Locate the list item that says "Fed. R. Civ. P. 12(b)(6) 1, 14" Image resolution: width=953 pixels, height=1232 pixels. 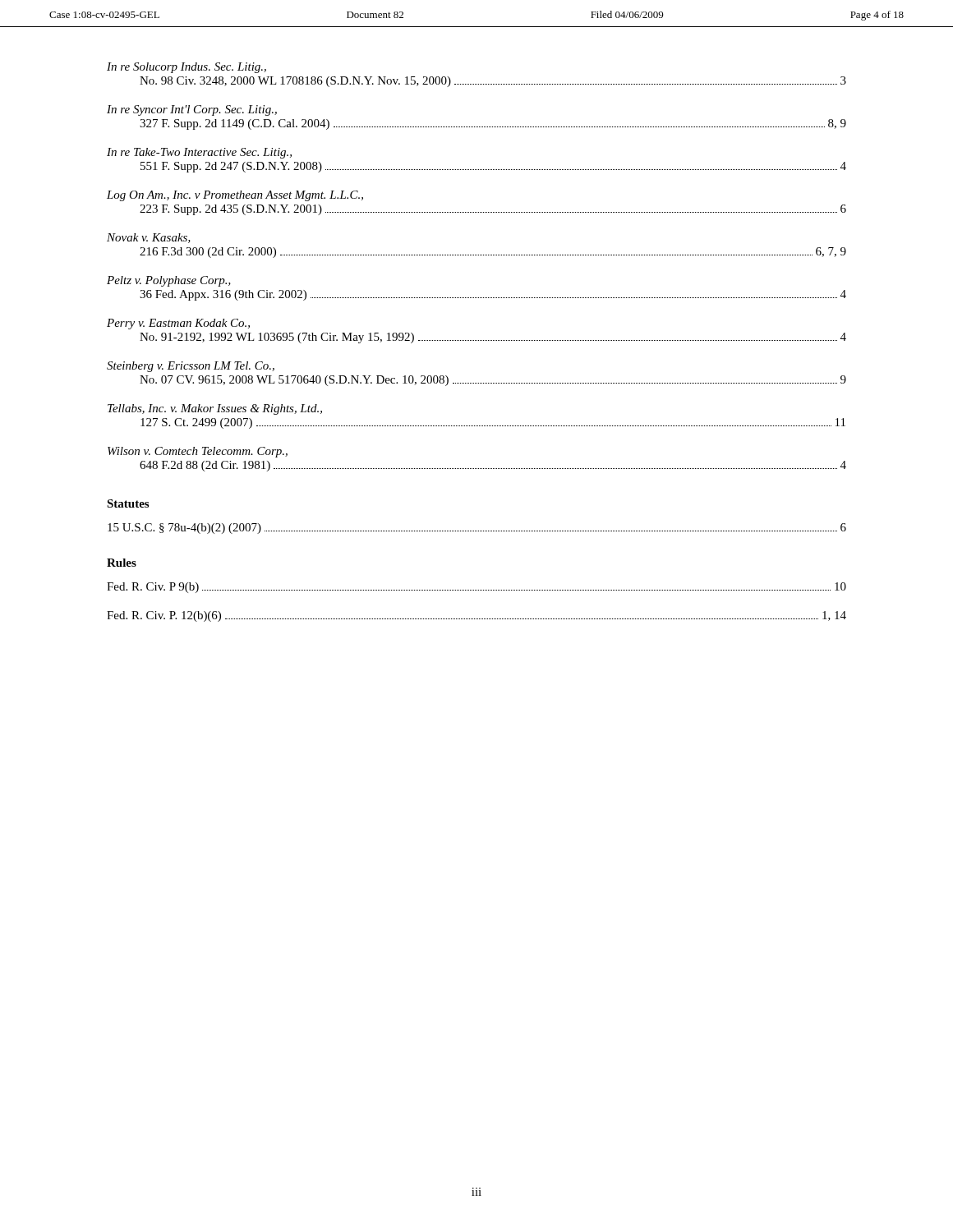[x=476, y=616]
